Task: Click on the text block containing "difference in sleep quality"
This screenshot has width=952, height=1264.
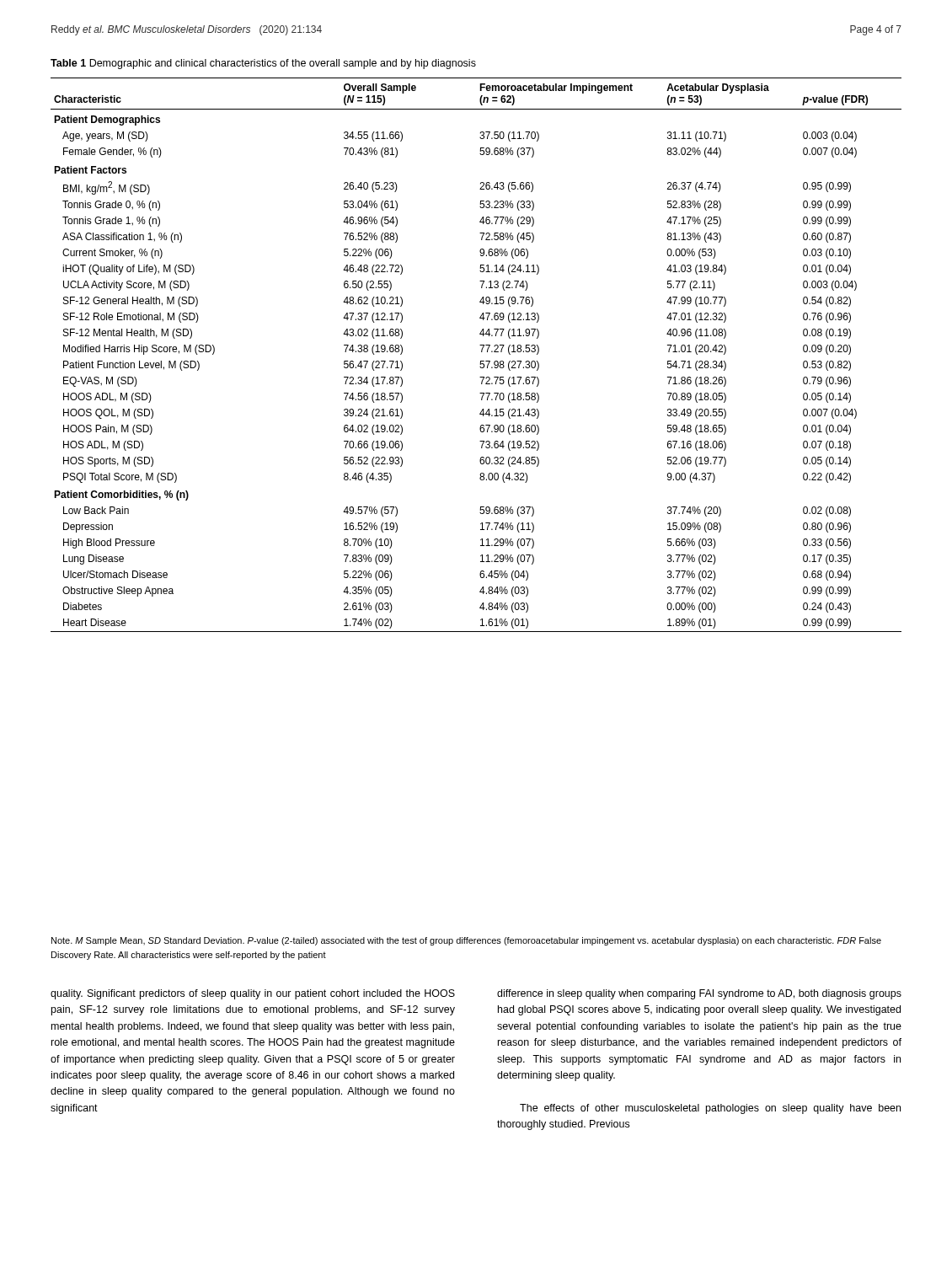Action: point(699,1059)
